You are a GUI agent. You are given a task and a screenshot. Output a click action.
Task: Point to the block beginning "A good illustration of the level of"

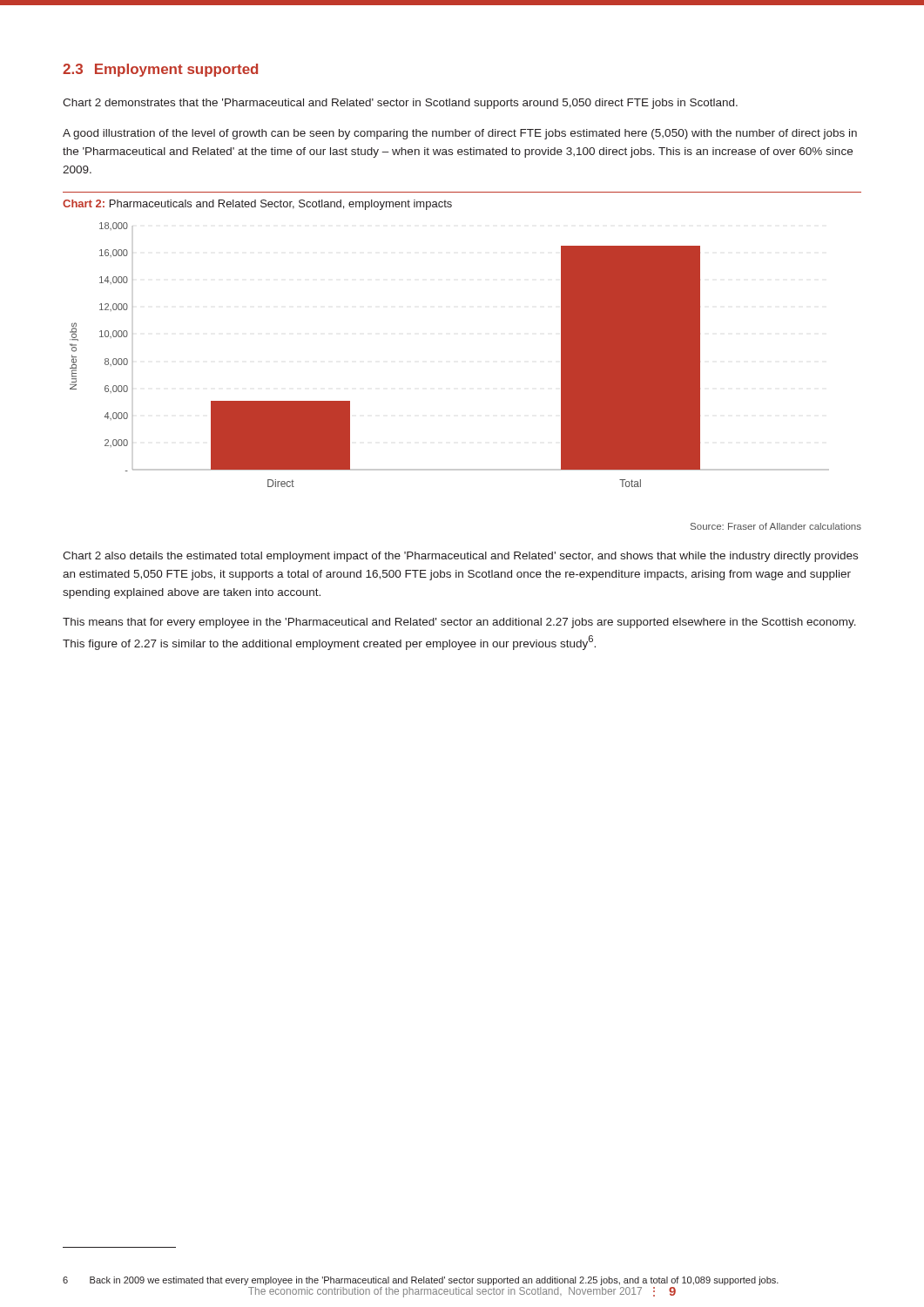click(x=460, y=151)
